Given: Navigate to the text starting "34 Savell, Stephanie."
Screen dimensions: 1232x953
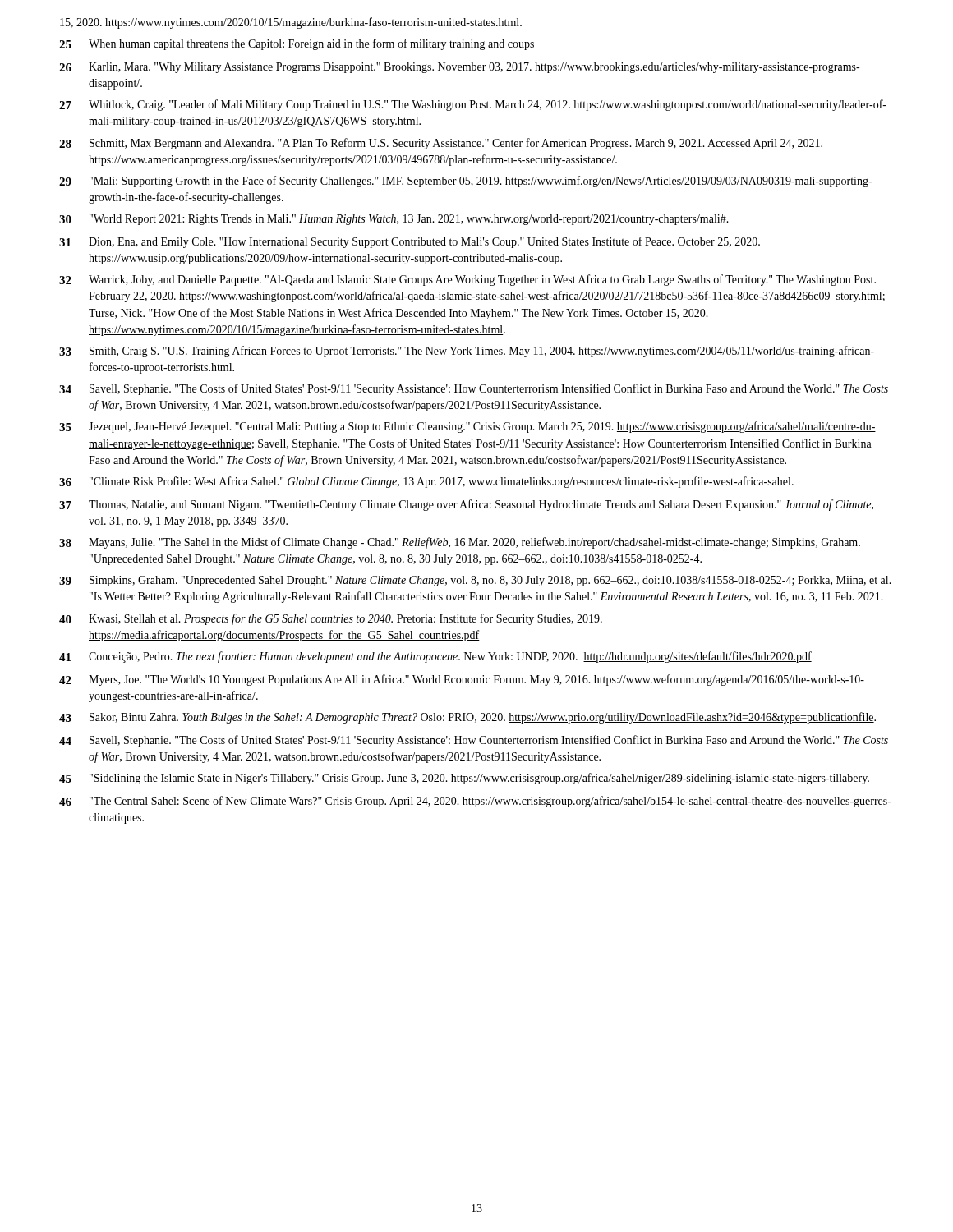Looking at the screenshot, I should coord(476,398).
